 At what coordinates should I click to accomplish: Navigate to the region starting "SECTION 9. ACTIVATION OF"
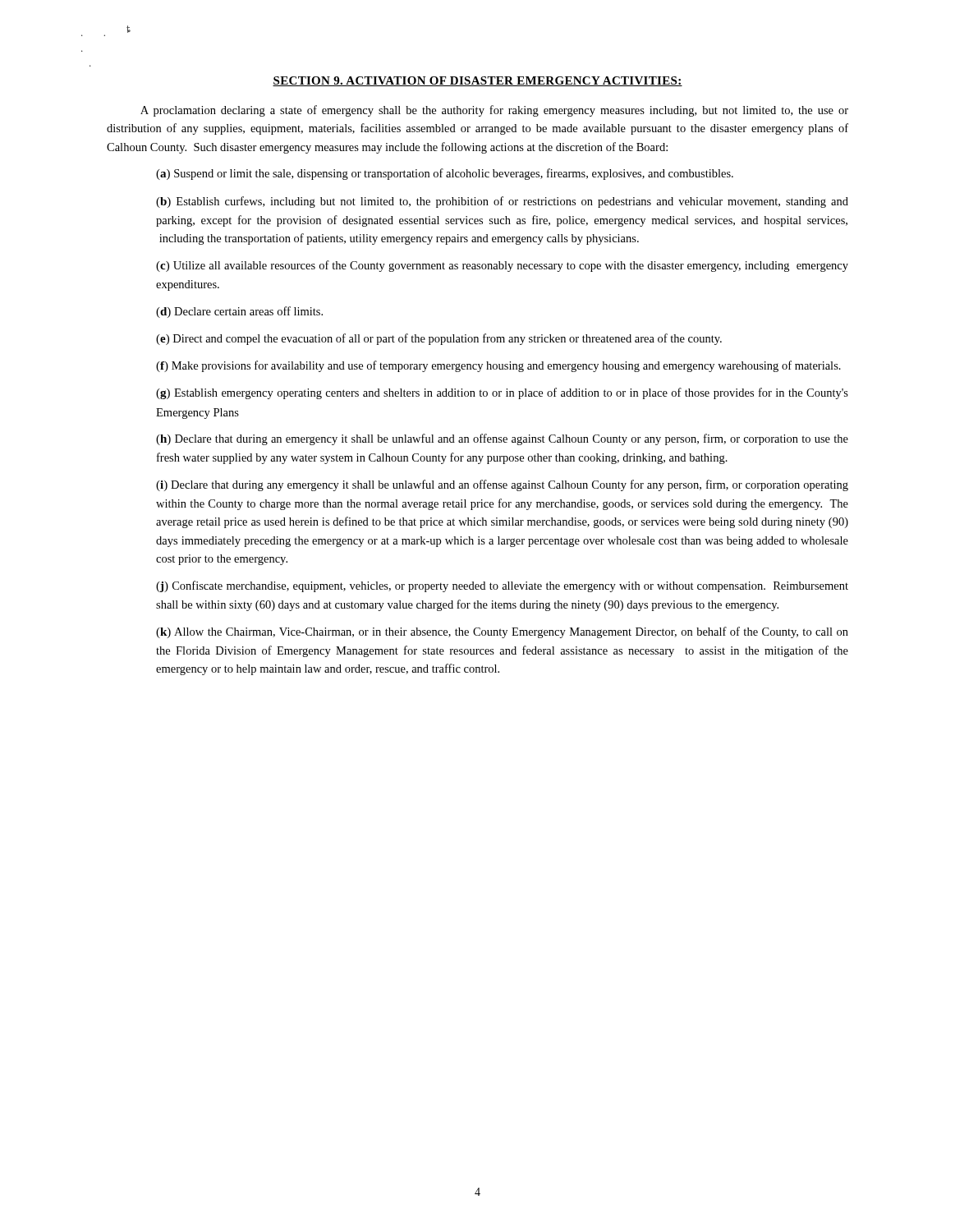pyautogui.click(x=478, y=81)
